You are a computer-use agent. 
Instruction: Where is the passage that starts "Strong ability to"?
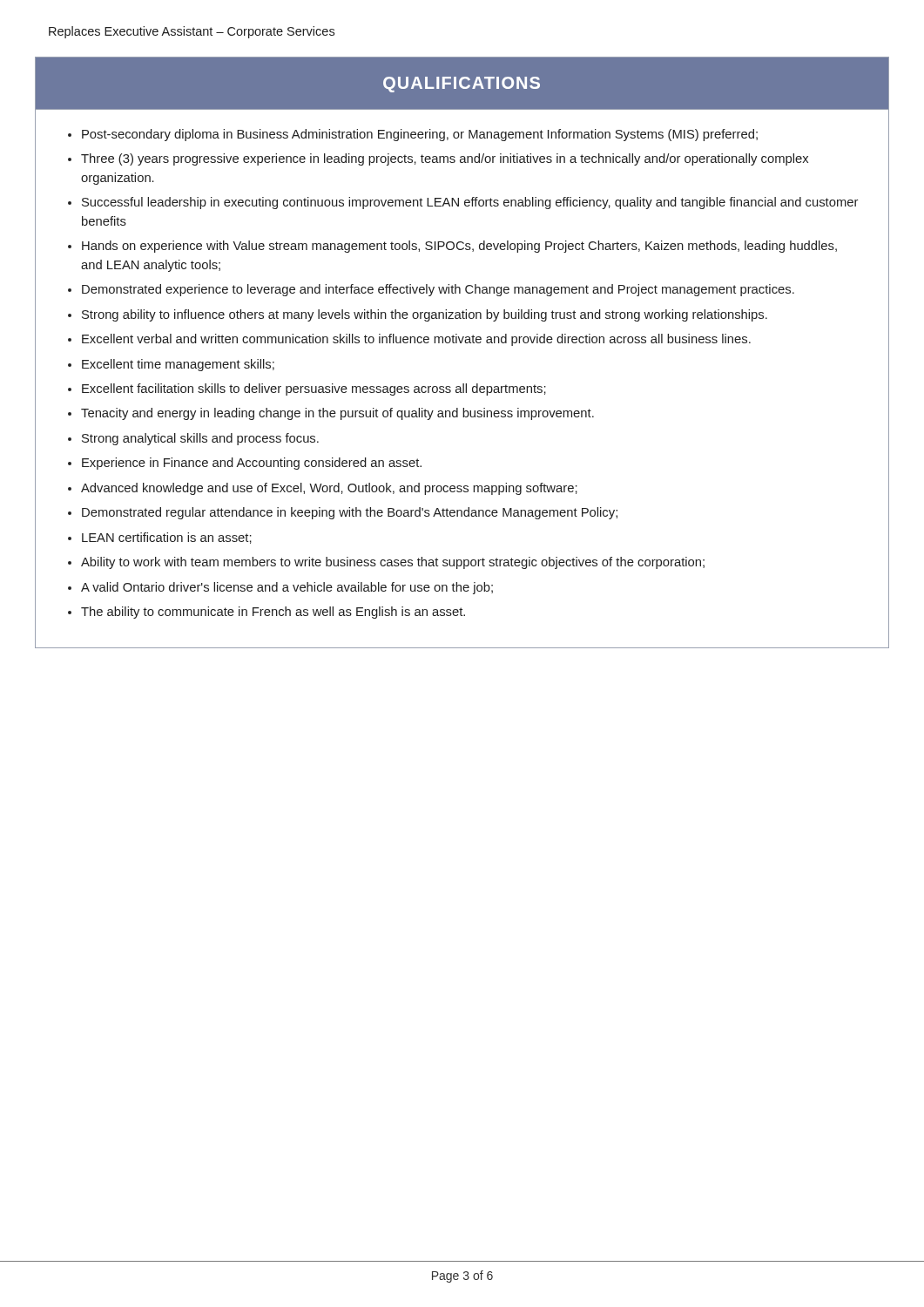coord(424,314)
